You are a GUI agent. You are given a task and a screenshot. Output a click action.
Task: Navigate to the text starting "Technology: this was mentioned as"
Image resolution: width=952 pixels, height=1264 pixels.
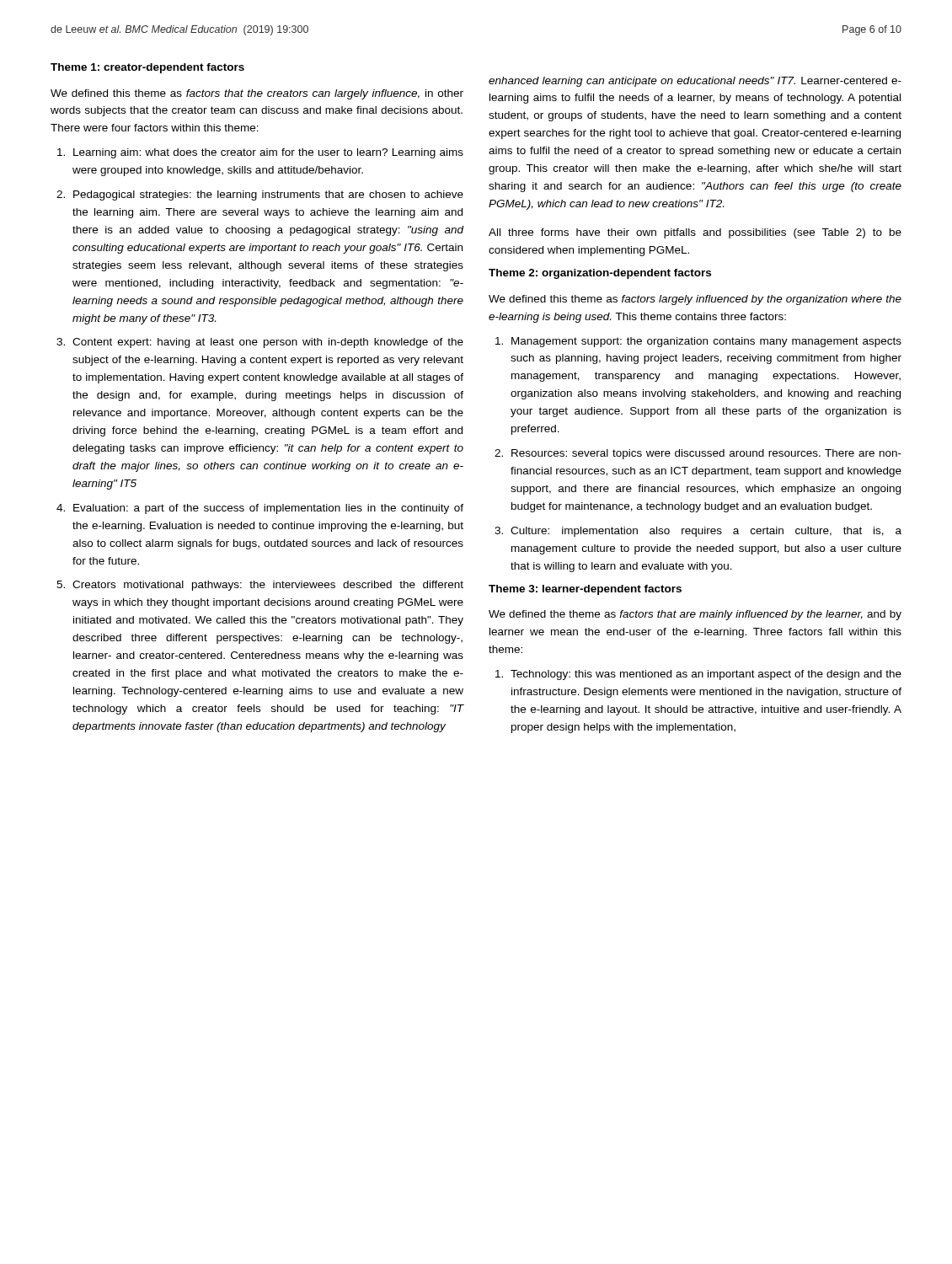704,701
